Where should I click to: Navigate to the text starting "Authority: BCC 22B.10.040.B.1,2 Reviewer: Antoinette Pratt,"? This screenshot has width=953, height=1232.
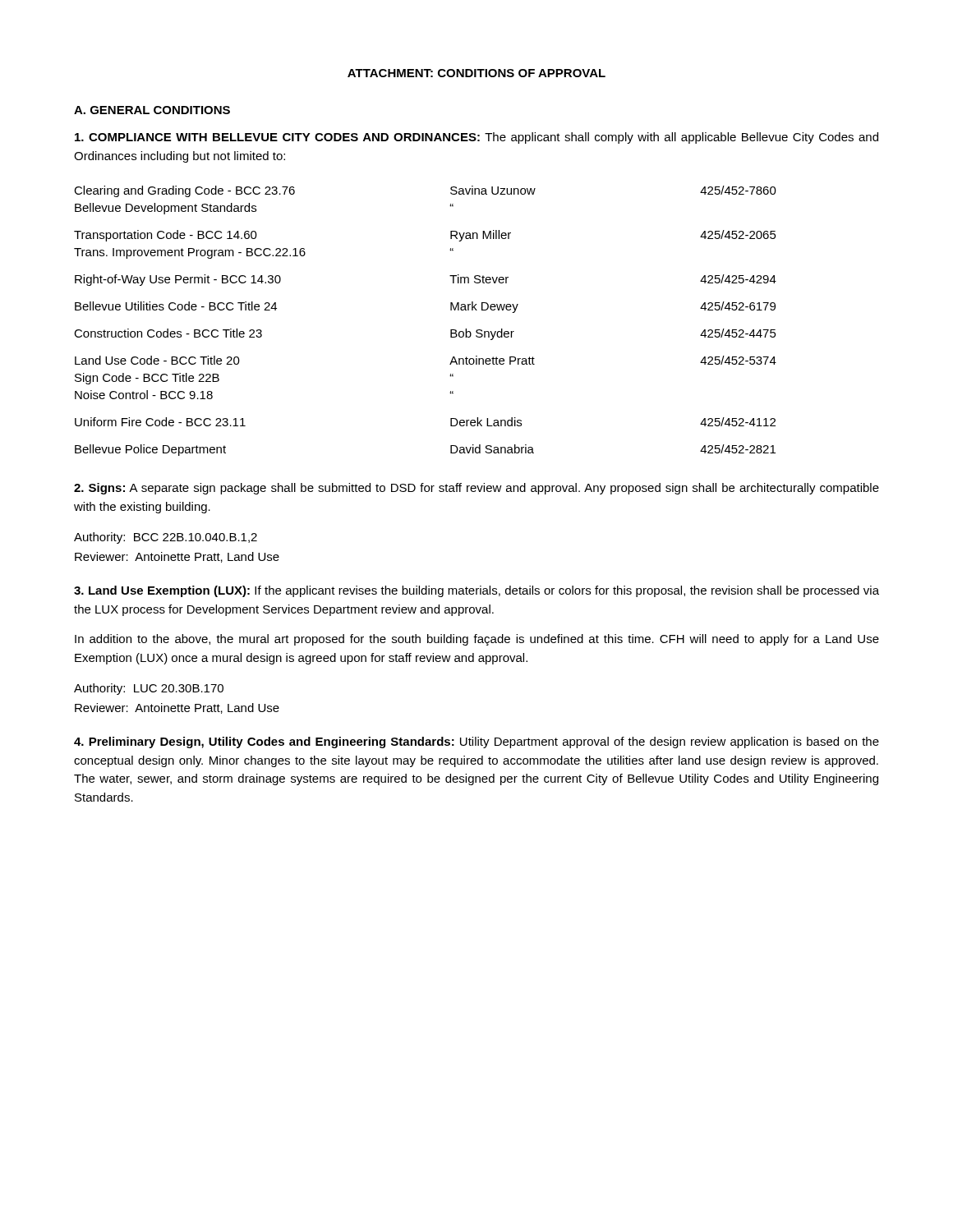pyautogui.click(x=177, y=547)
